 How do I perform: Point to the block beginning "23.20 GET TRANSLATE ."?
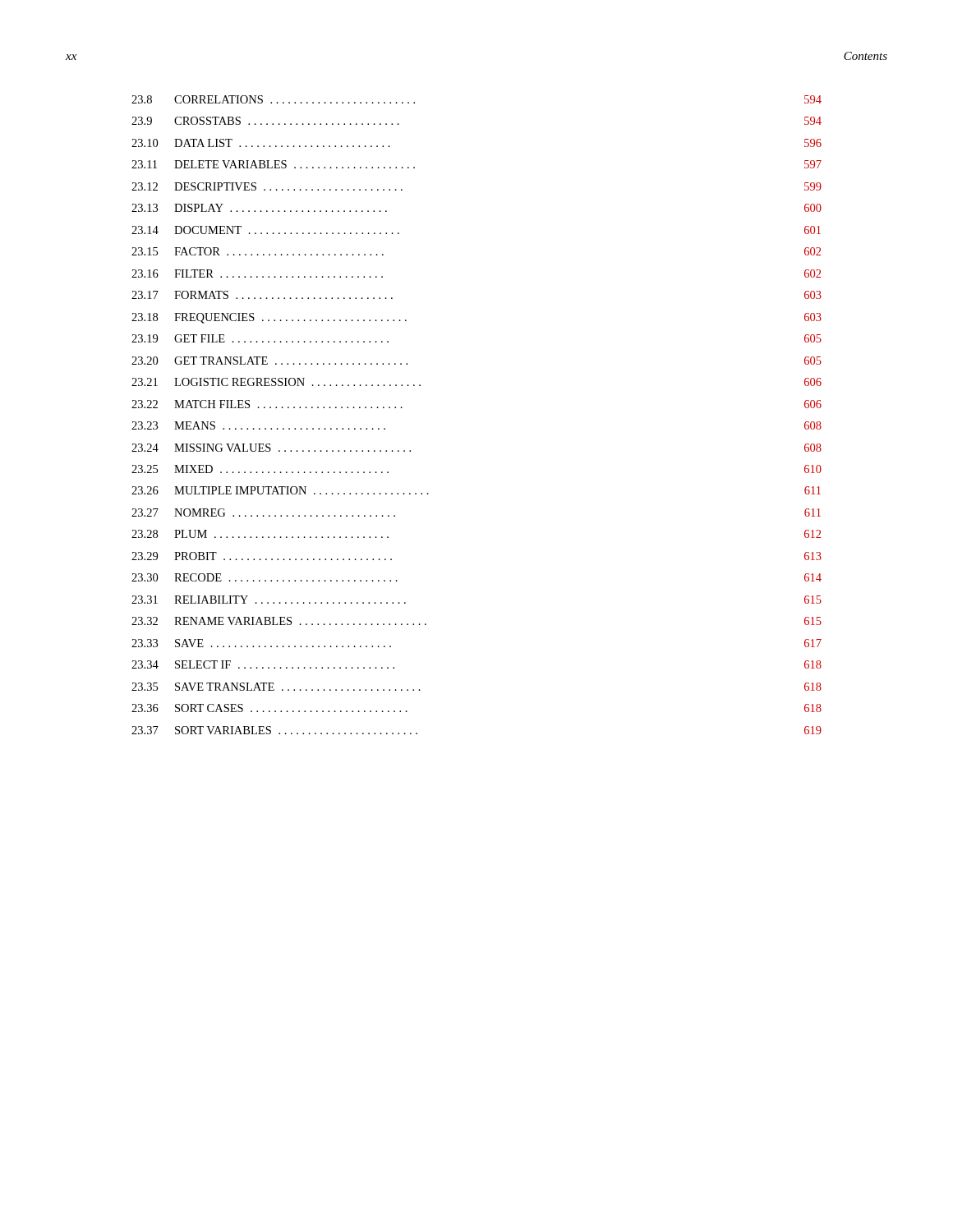(140, 360)
